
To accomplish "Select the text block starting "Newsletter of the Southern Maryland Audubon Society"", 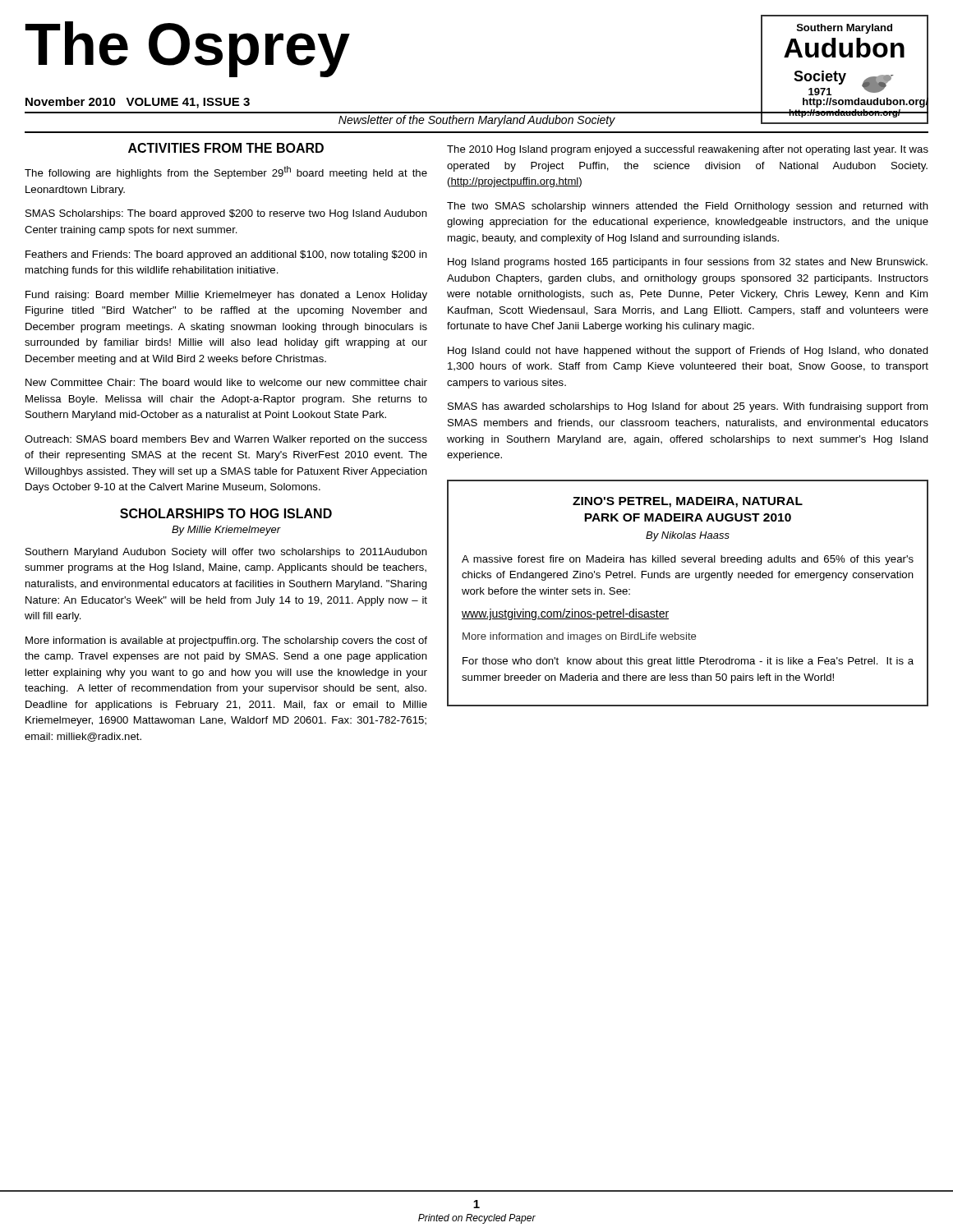I will (x=476, y=120).
